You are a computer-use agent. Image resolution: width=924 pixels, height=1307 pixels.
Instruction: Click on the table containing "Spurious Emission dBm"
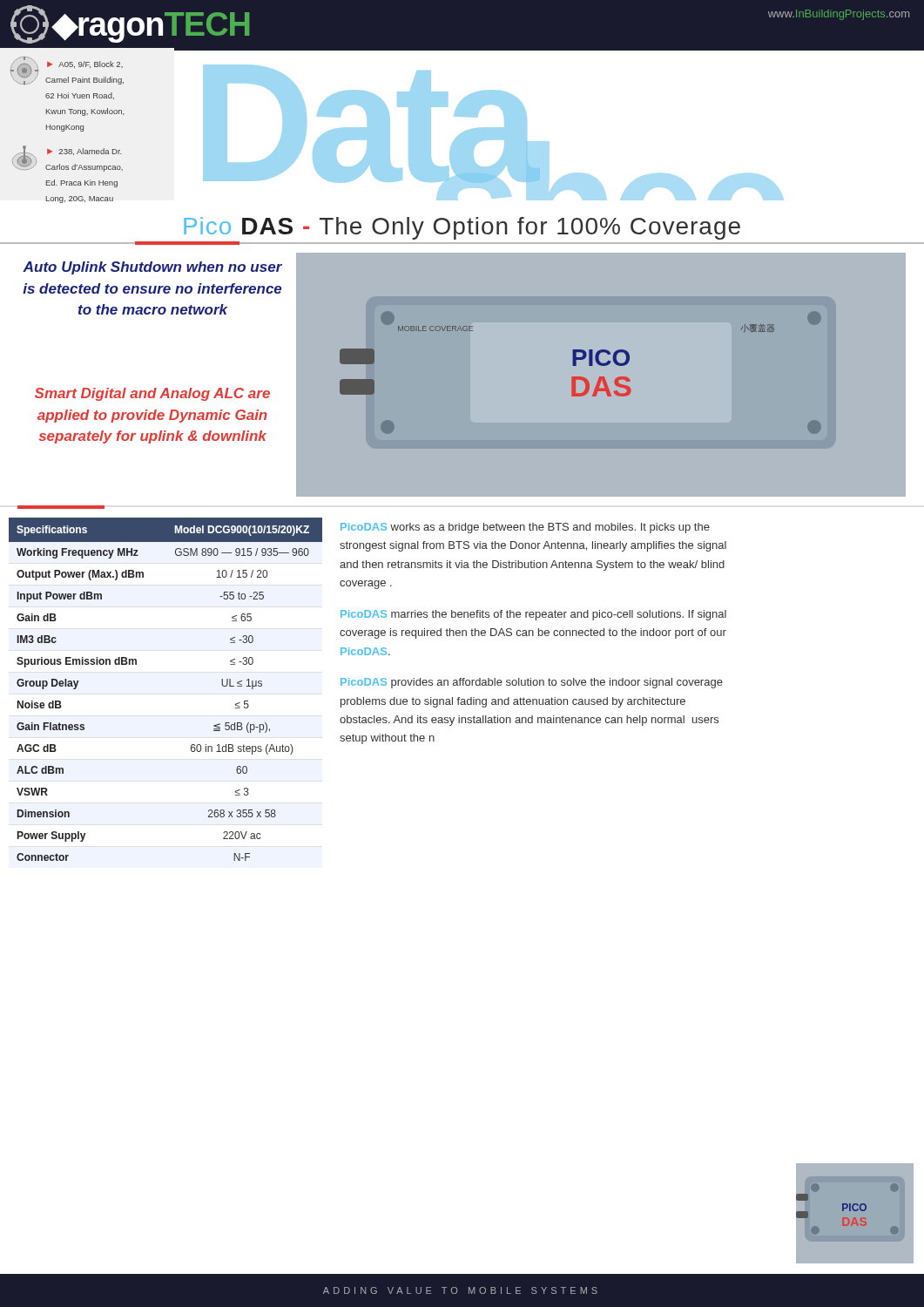pos(170,693)
